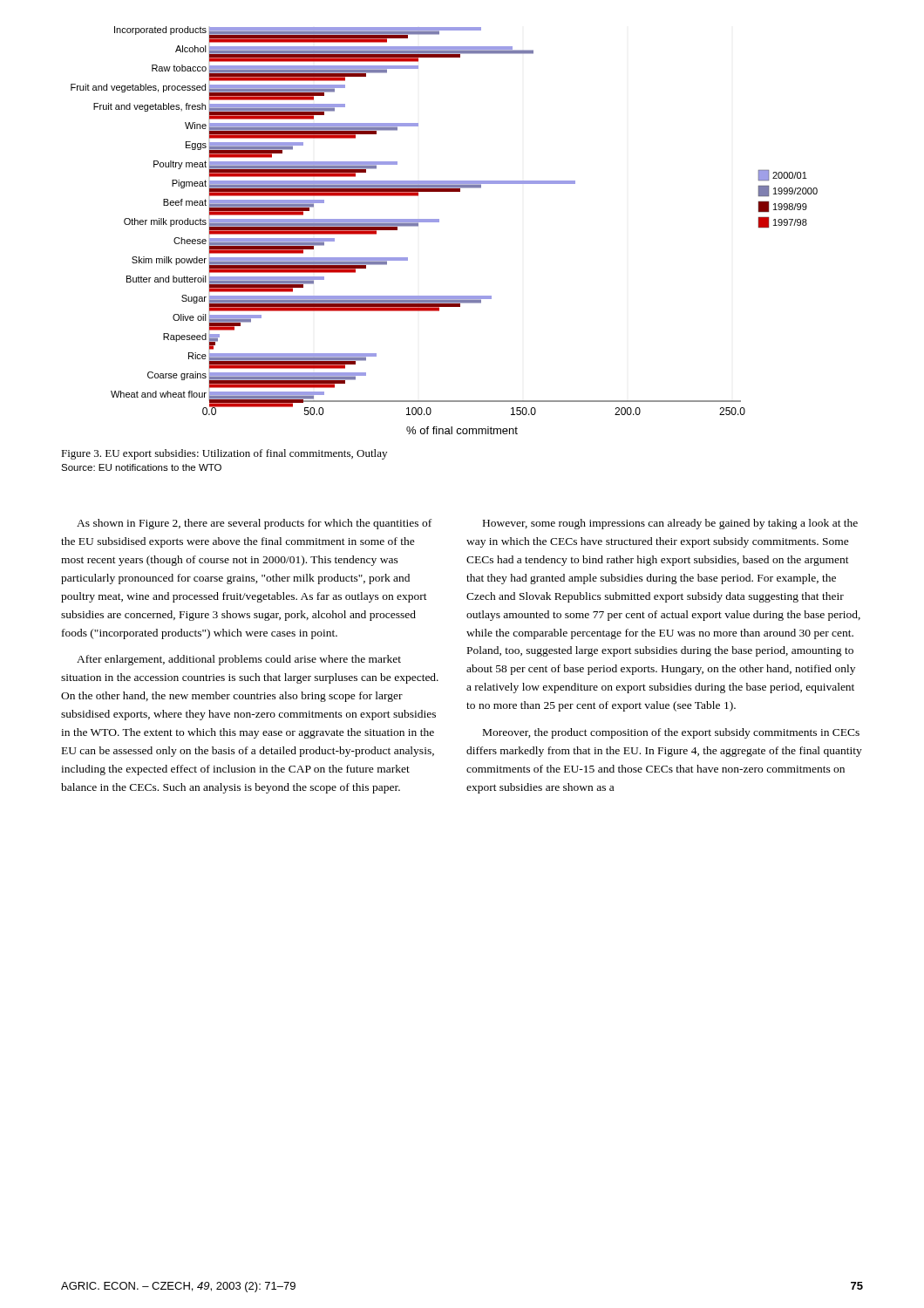Select the region starting "As shown in Figure 2, there are"
This screenshot has height=1308, width=924.
tap(251, 656)
